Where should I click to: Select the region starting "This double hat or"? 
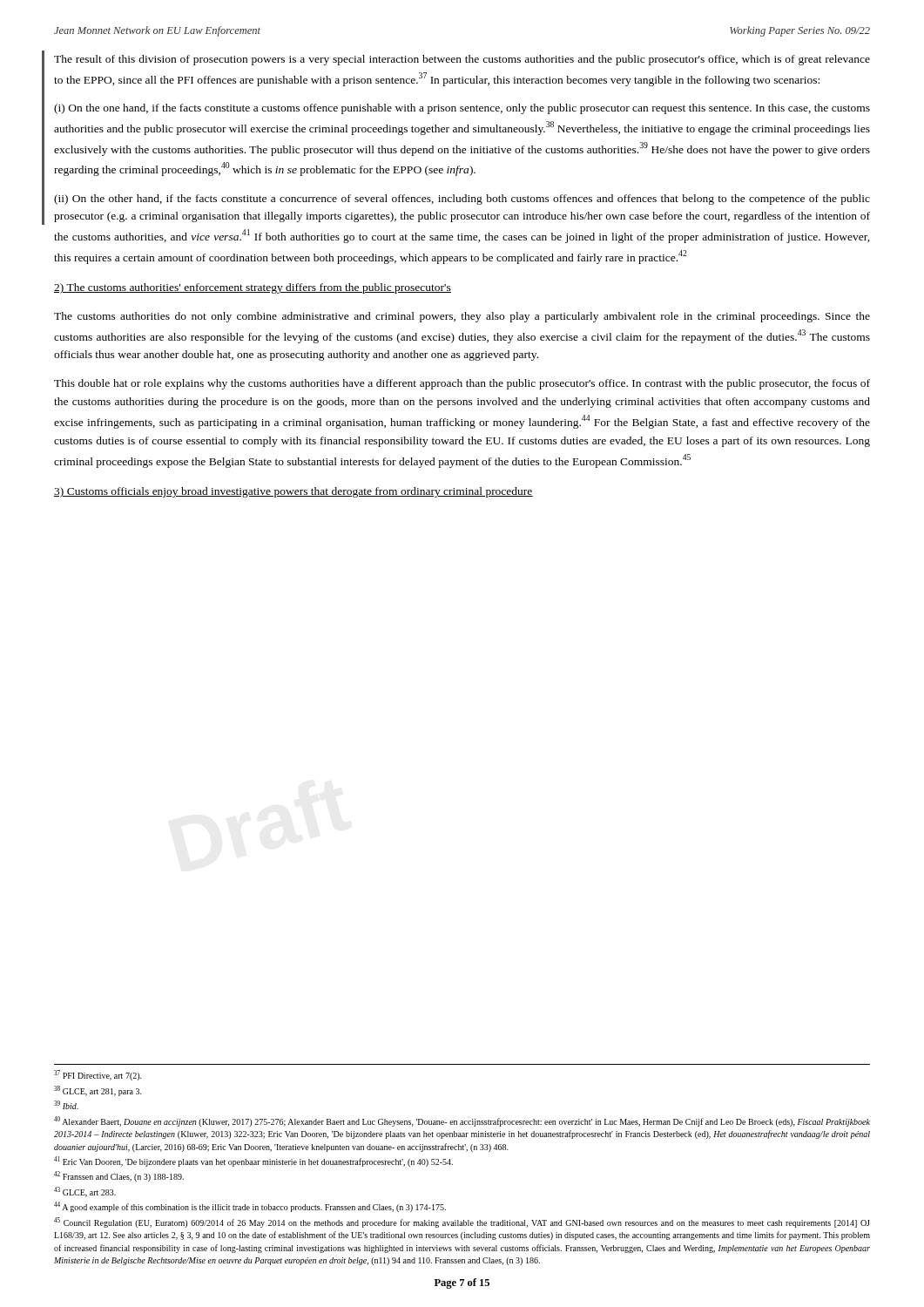462,422
